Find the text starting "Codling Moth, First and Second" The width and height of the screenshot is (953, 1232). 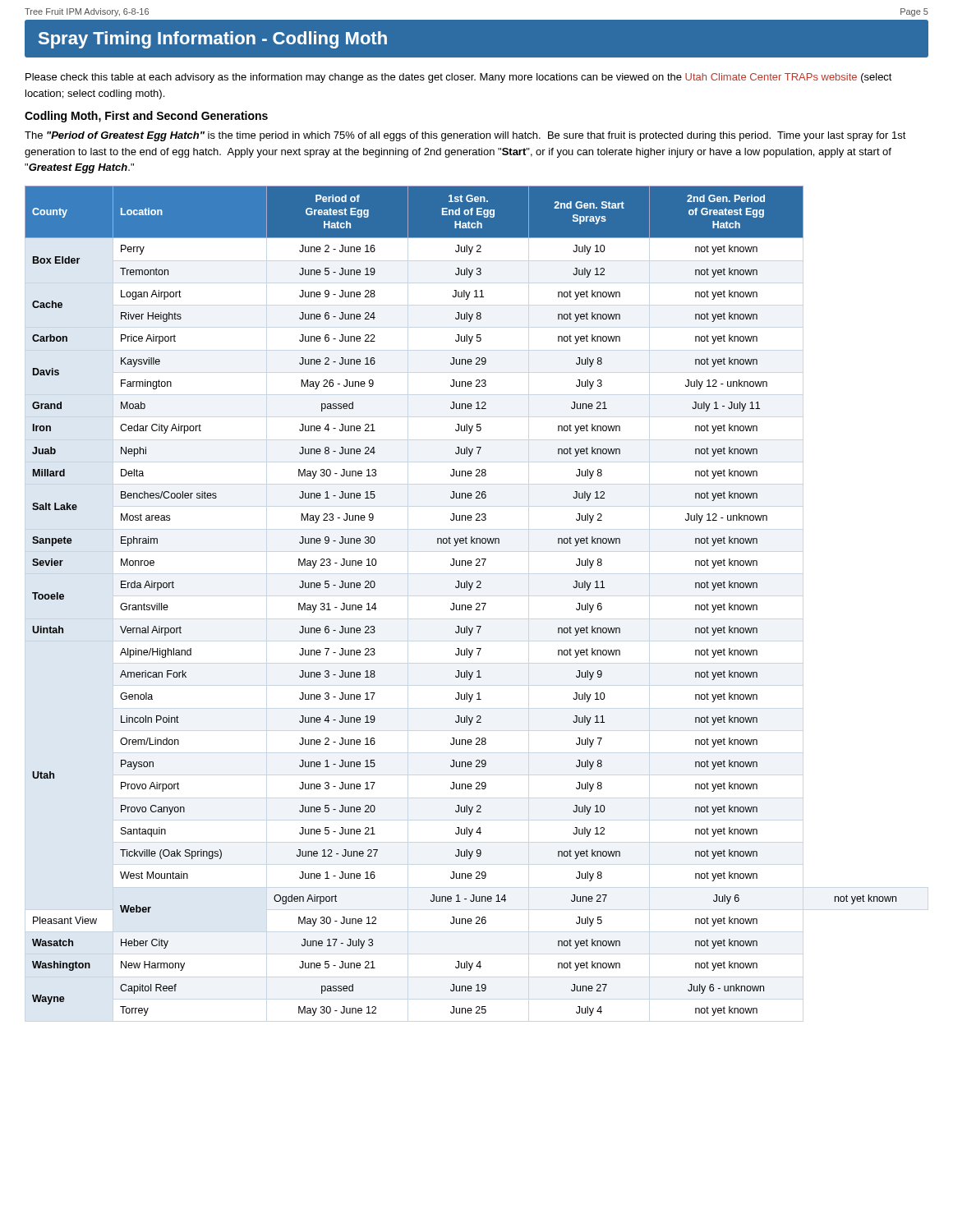[x=146, y=116]
